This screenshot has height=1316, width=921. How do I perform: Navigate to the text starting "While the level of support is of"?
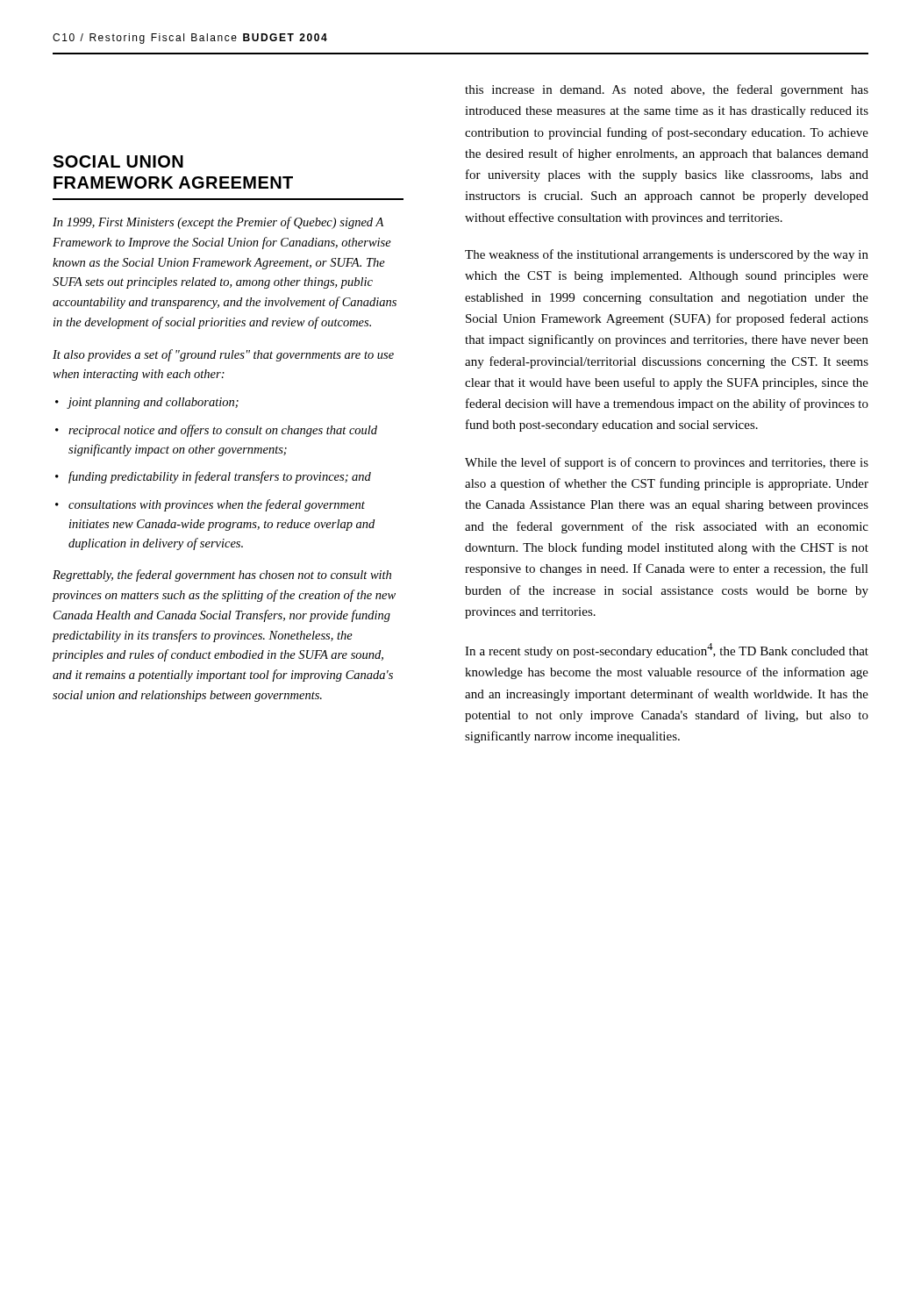pos(667,537)
